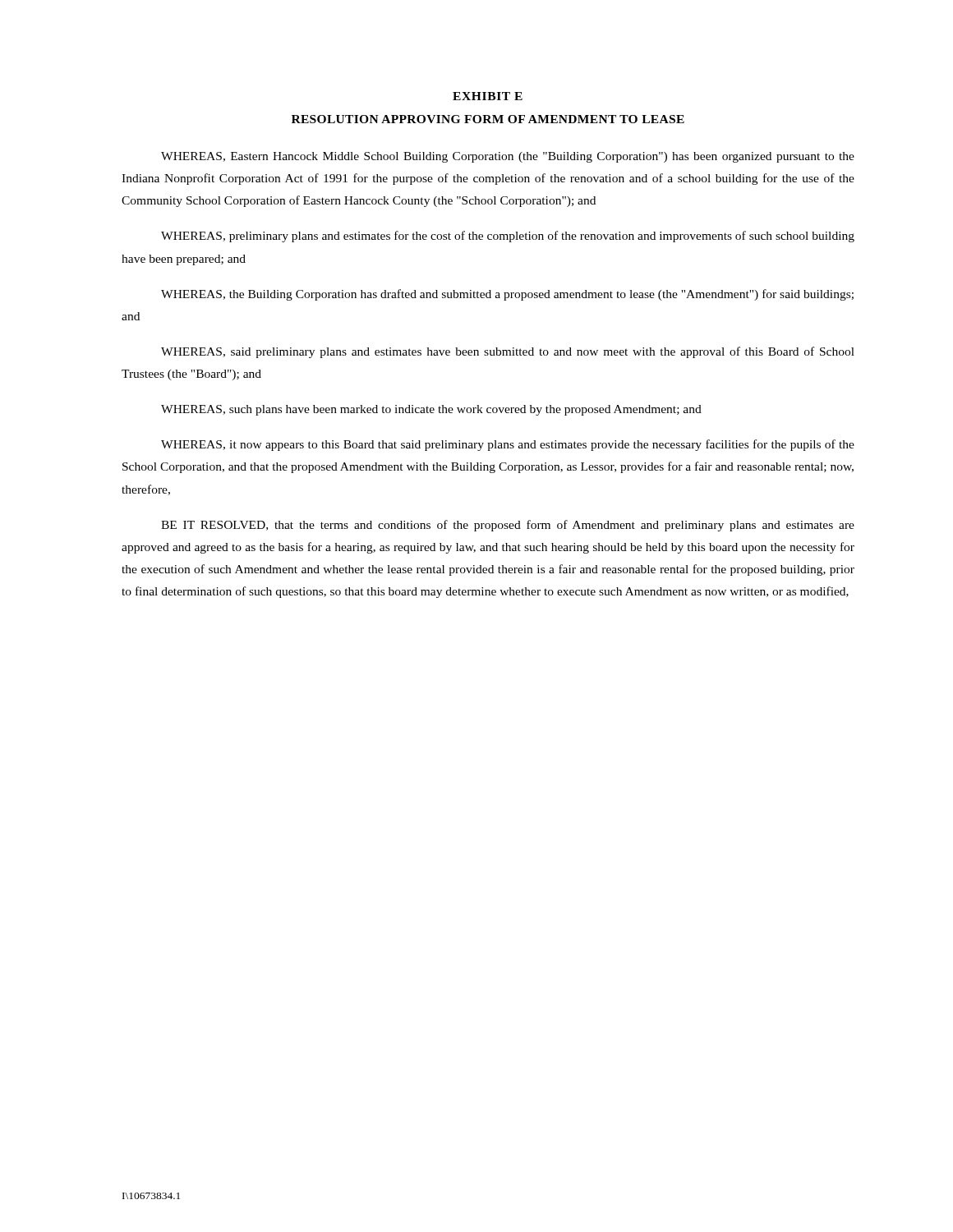
Task: Point to the region starting "BE IT RESOLVED, that the terms and"
Action: point(488,558)
